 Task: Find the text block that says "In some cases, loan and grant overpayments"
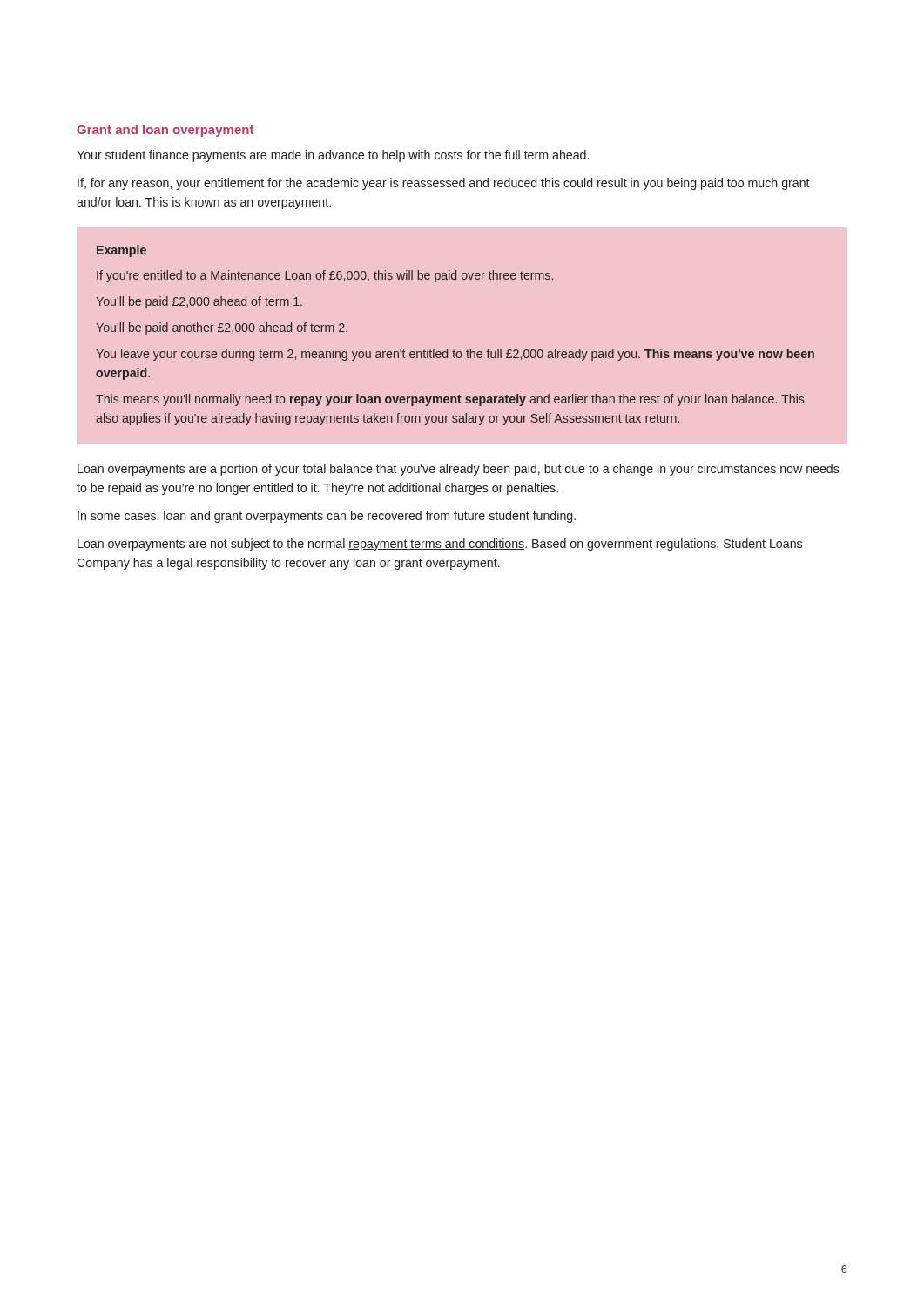coord(327,516)
